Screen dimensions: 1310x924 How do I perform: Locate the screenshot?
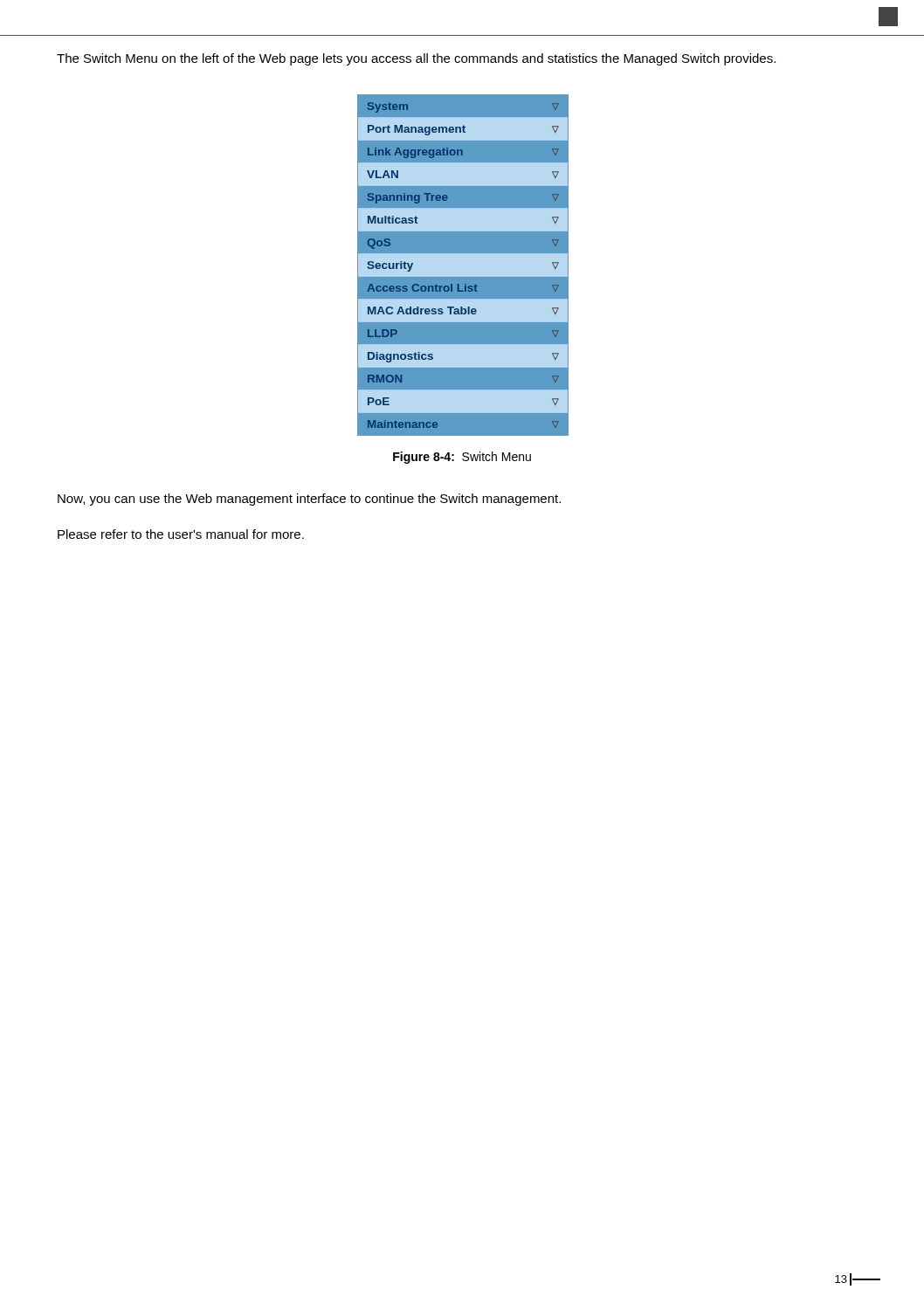click(x=462, y=265)
